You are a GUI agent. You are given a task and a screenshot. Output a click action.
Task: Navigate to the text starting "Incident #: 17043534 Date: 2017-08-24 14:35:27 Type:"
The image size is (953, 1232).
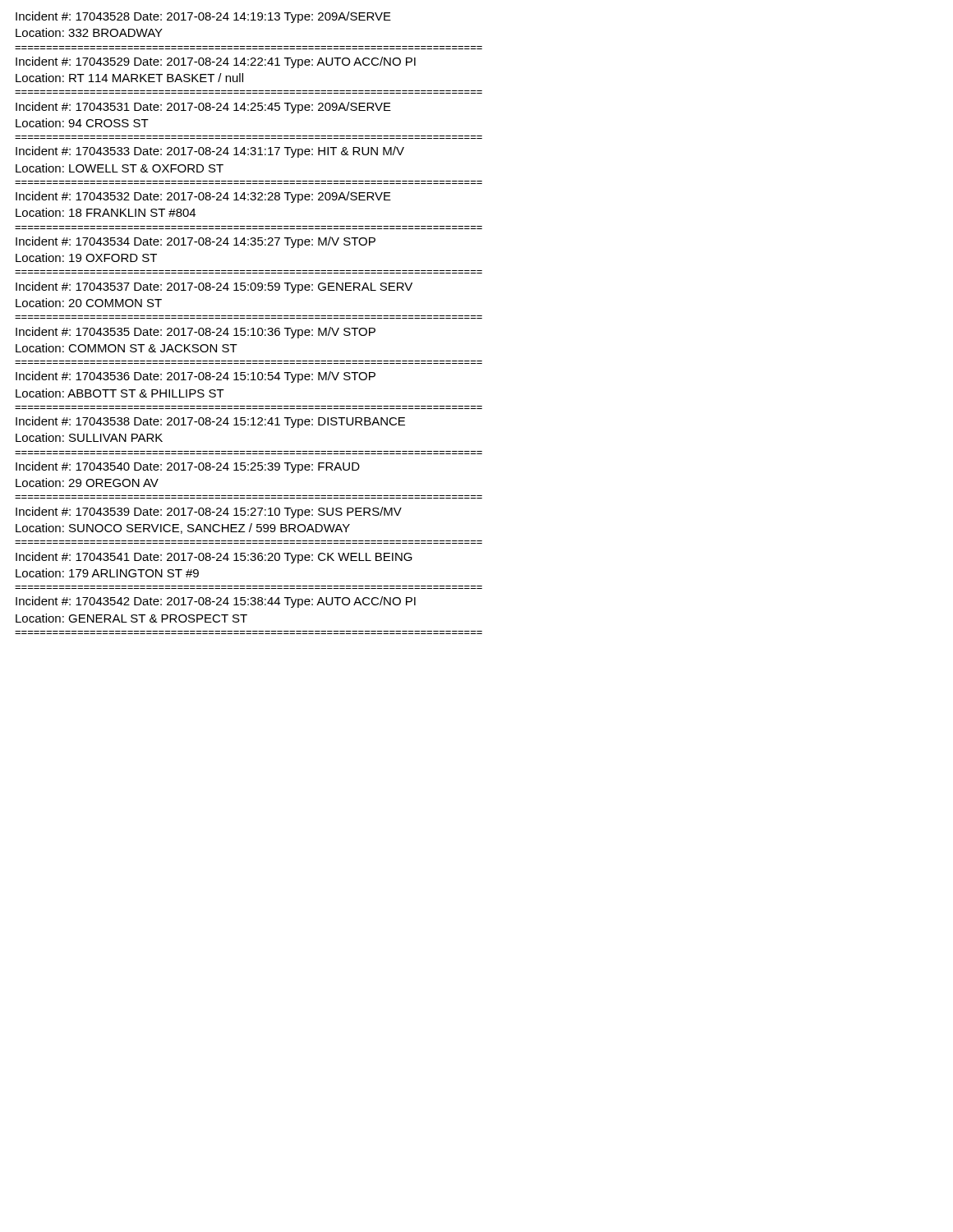coord(196,242)
